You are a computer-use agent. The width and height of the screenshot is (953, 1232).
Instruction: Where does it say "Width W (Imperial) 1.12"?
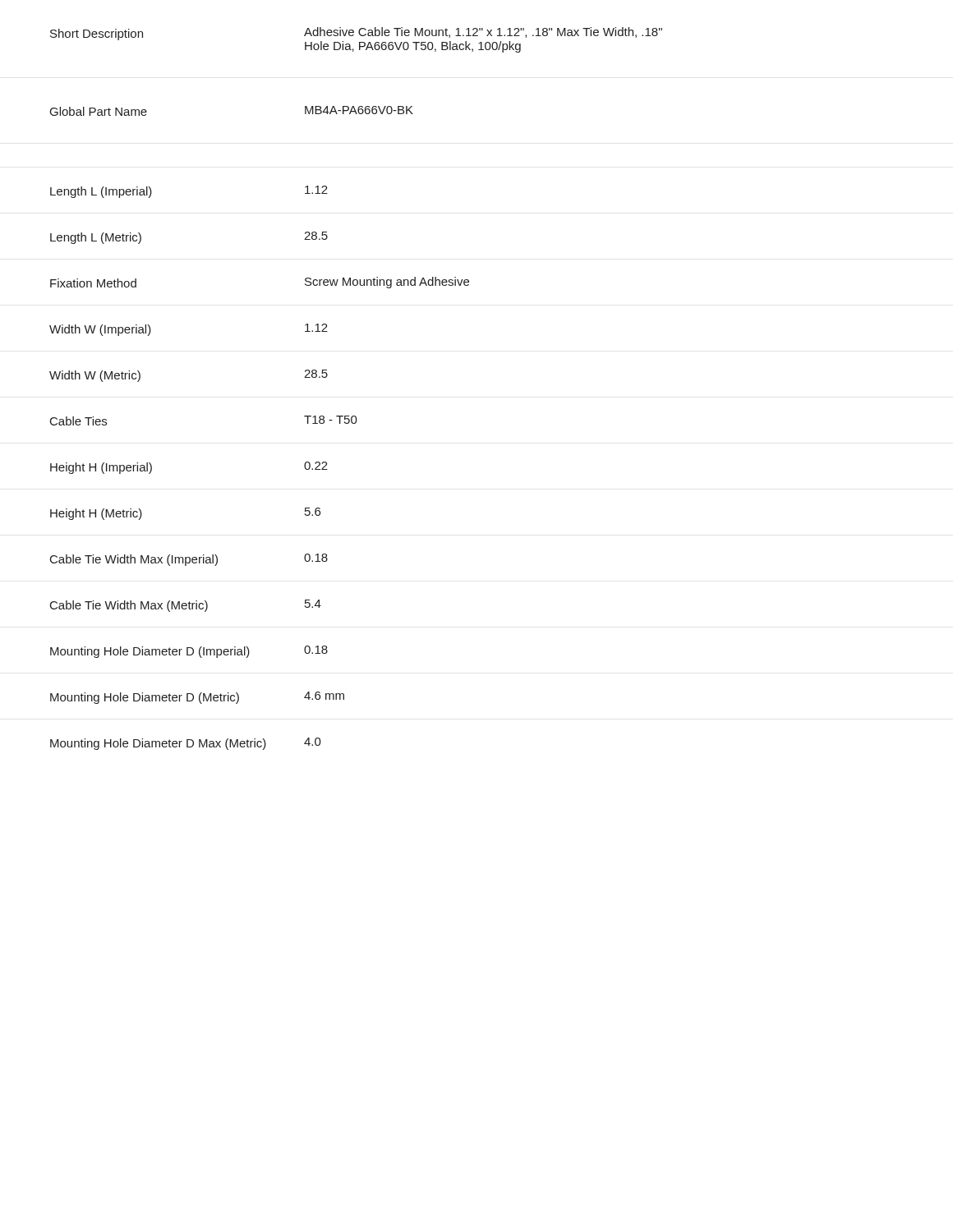tap(101, 330)
